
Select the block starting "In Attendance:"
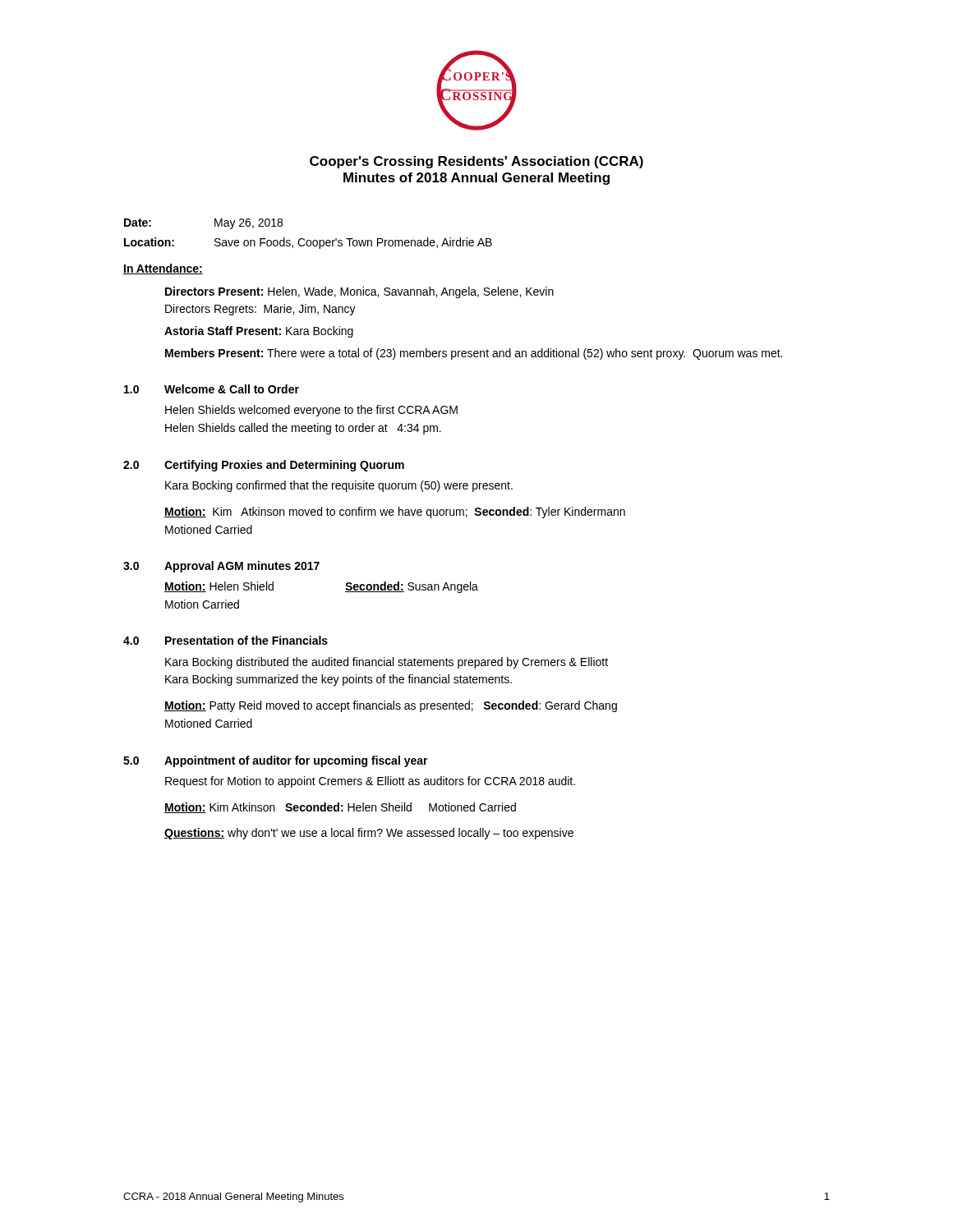pos(163,269)
